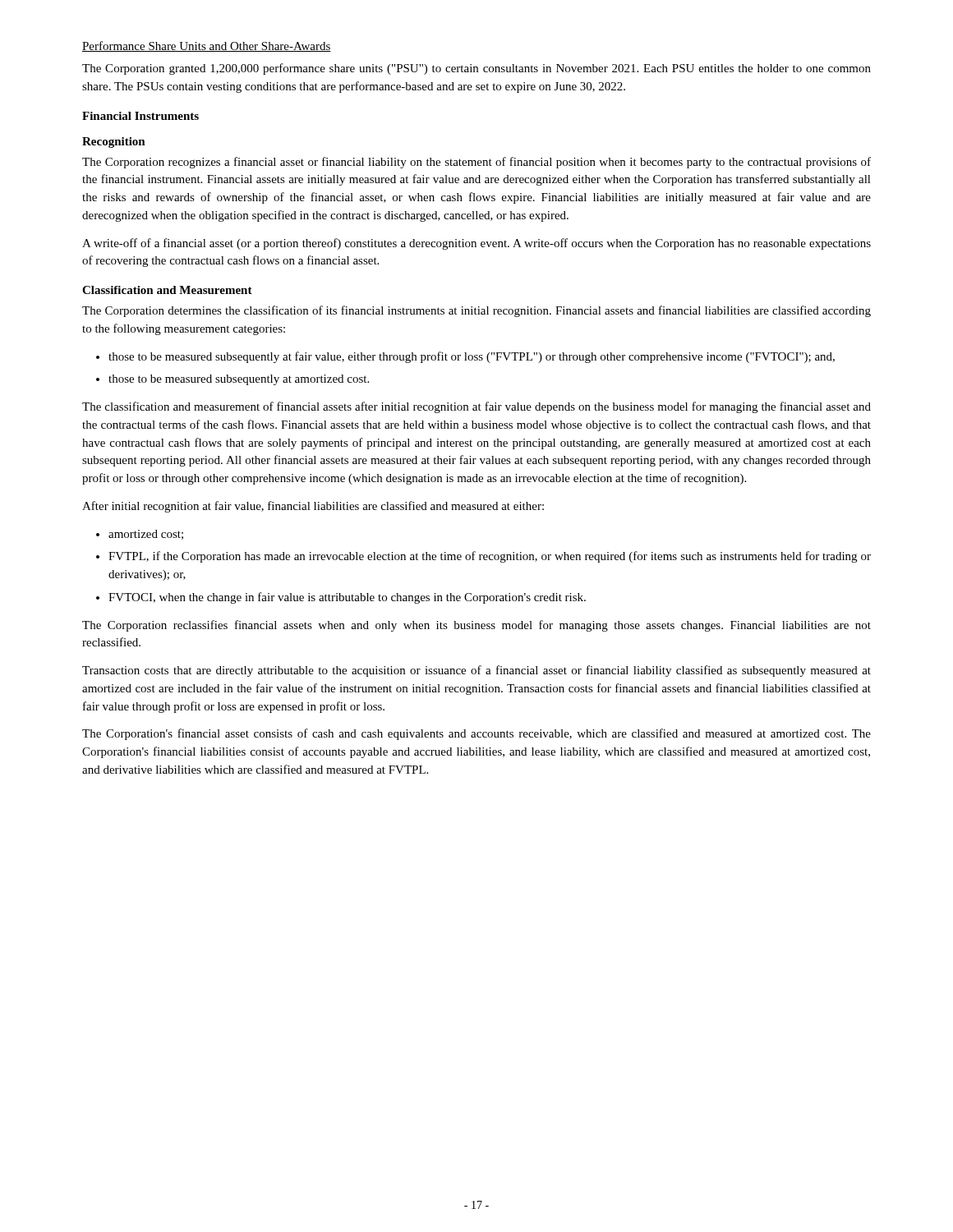The image size is (953, 1232).
Task: Click on the section header containing "Performance Share Units and"
Action: 206,46
